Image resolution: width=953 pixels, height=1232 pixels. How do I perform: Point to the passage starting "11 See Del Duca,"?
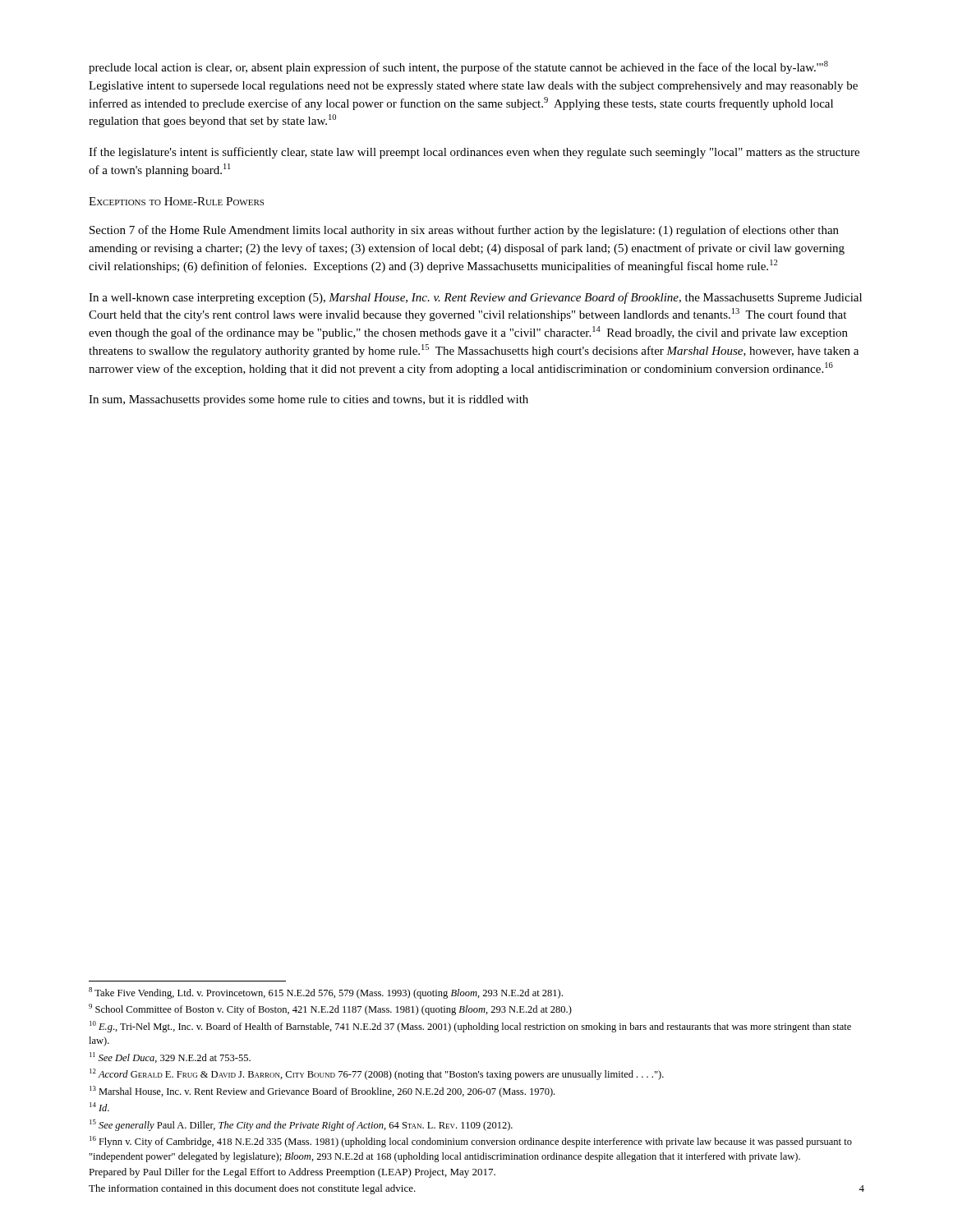point(170,1057)
